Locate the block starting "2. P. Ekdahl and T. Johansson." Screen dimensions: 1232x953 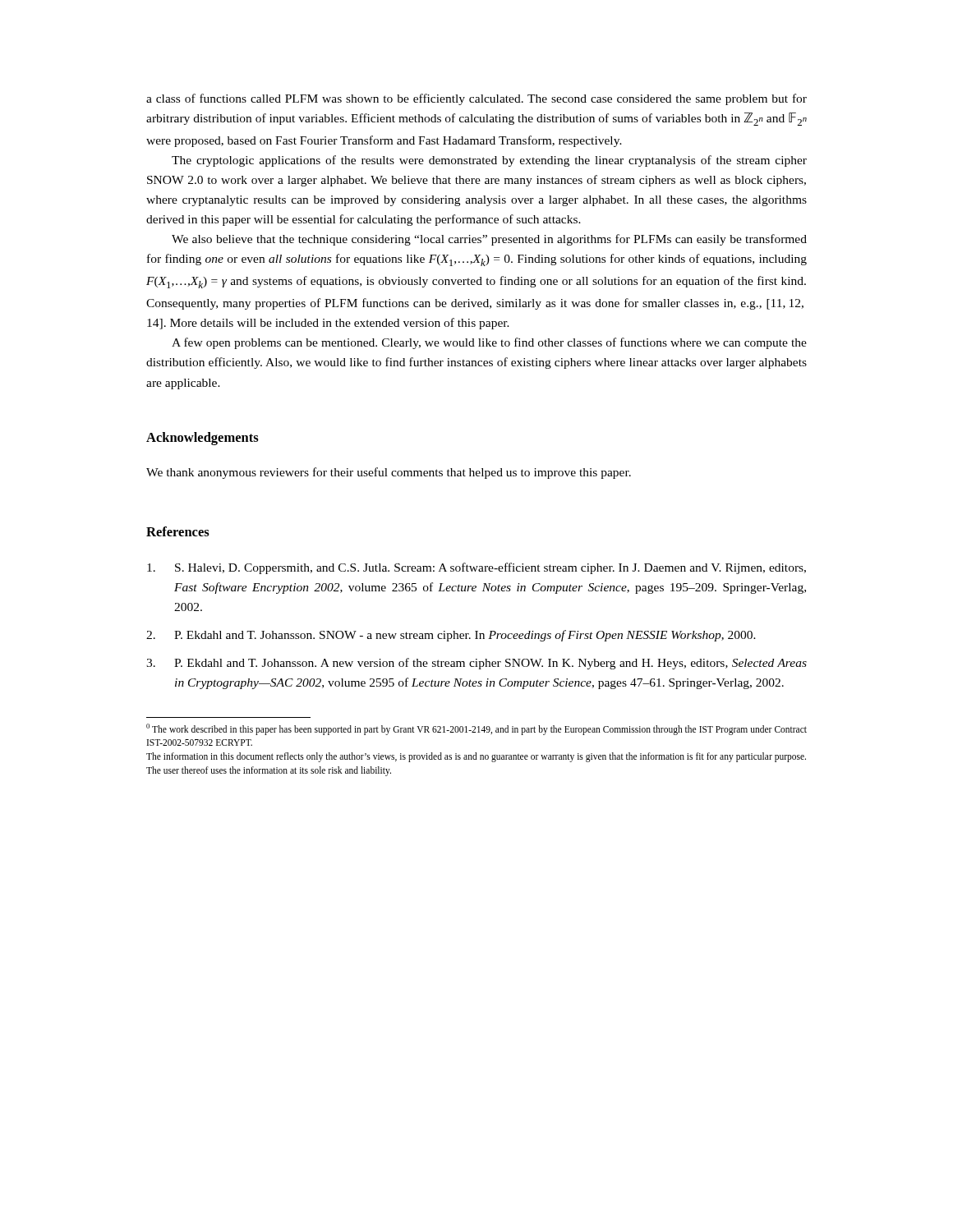click(476, 635)
